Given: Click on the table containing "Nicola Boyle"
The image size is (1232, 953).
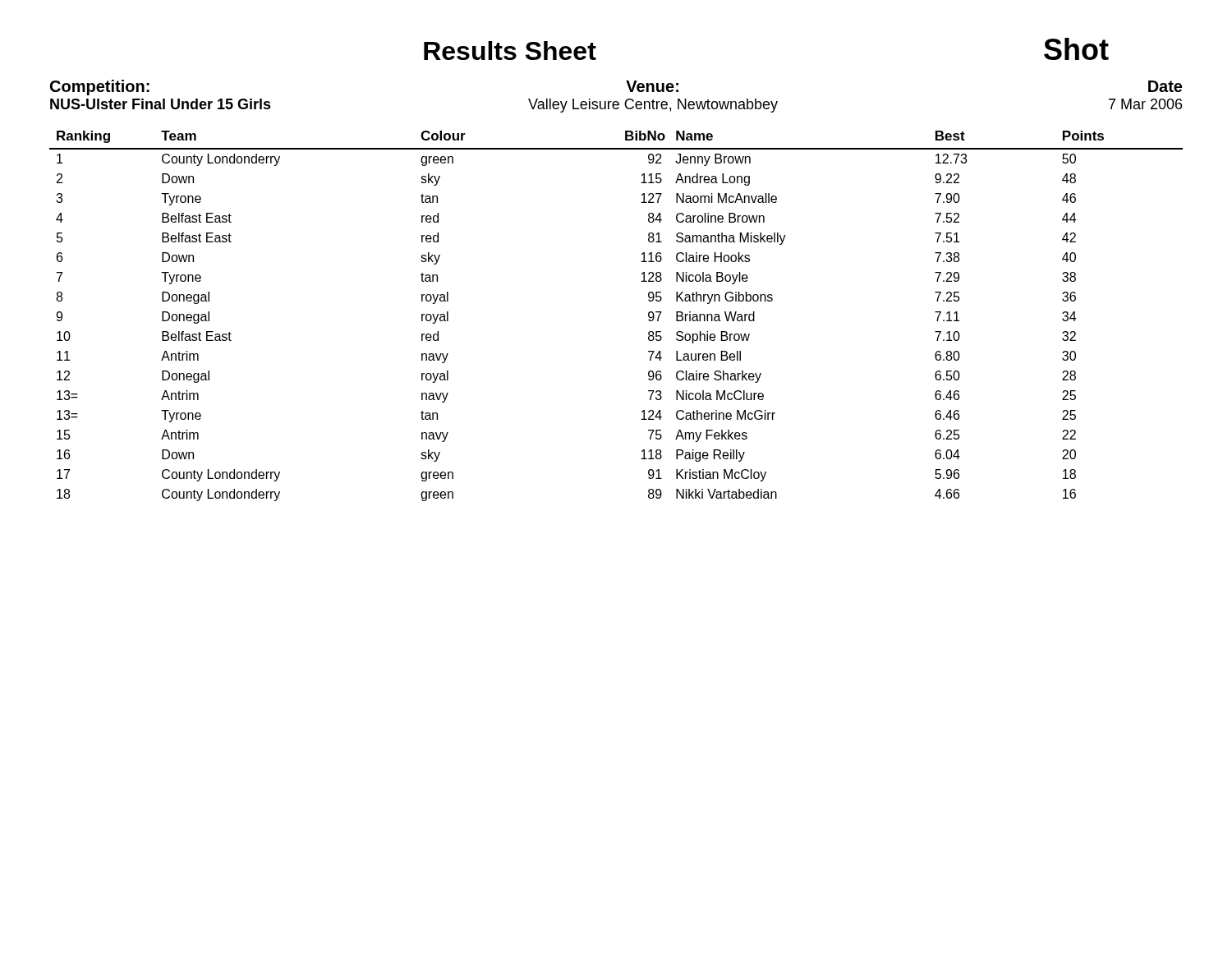Looking at the screenshot, I should click(616, 315).
